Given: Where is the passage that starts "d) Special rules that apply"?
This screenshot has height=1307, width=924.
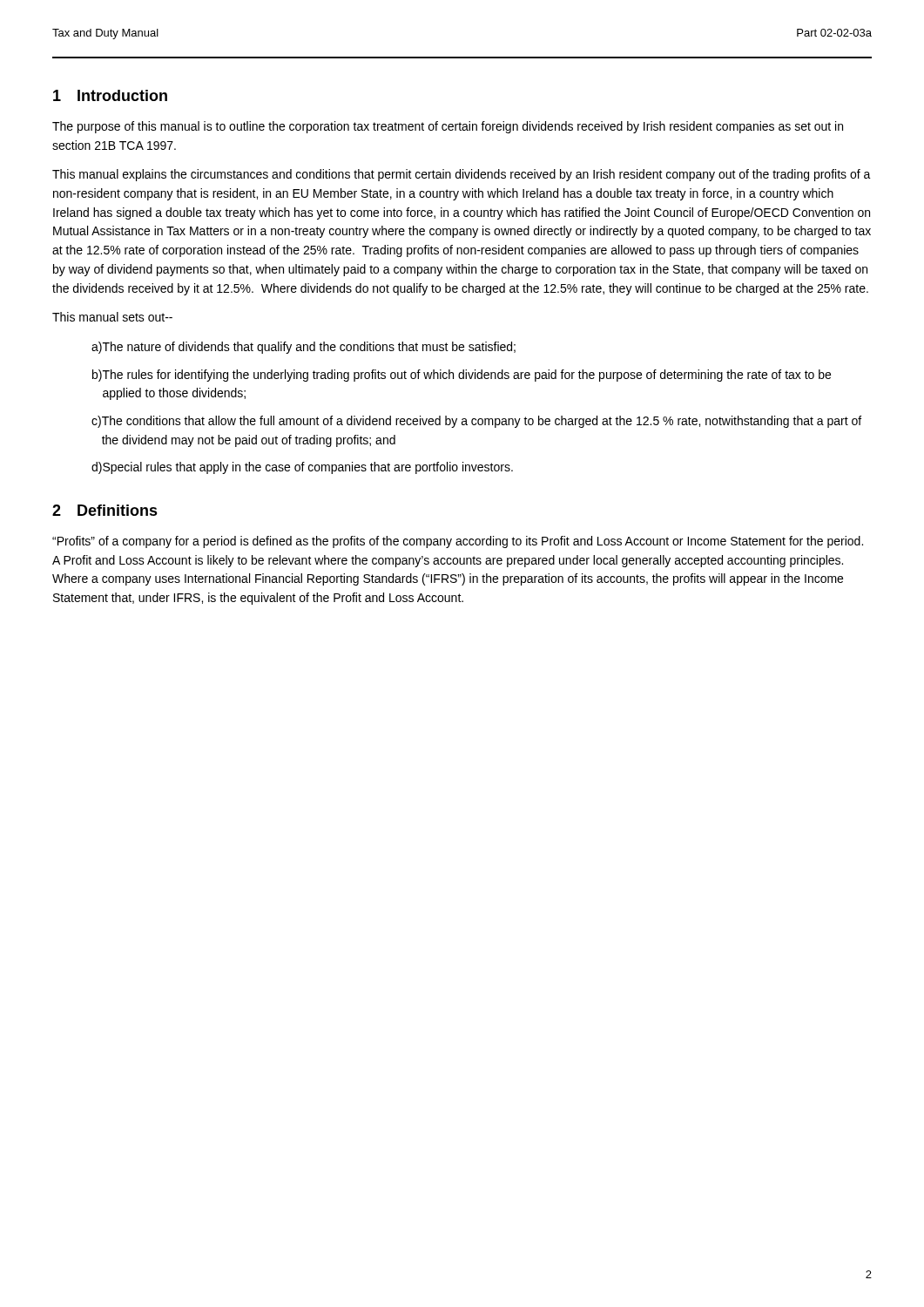Looking at the screenshot, I should 462,468.
